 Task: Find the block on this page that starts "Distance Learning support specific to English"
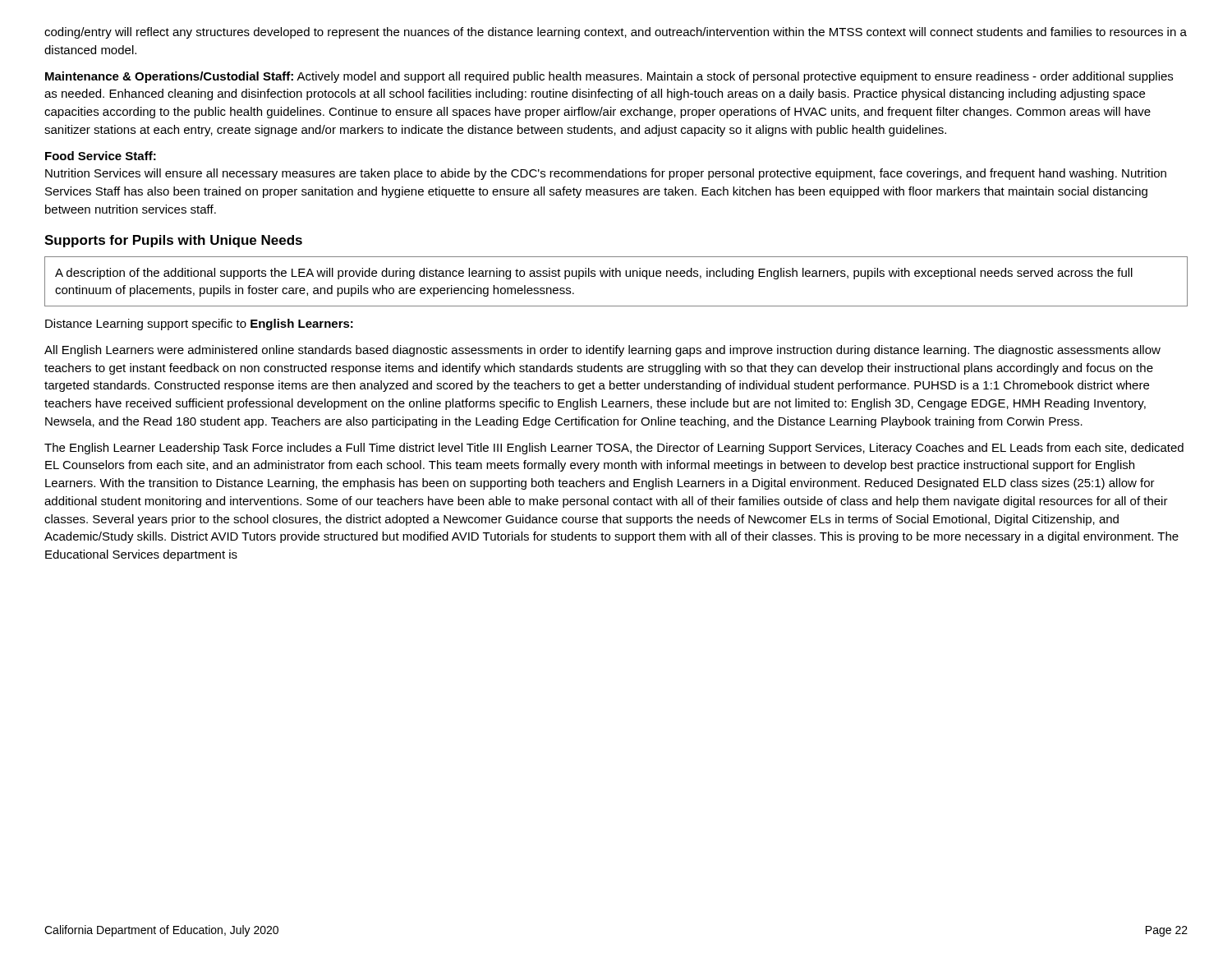point(199,323)
